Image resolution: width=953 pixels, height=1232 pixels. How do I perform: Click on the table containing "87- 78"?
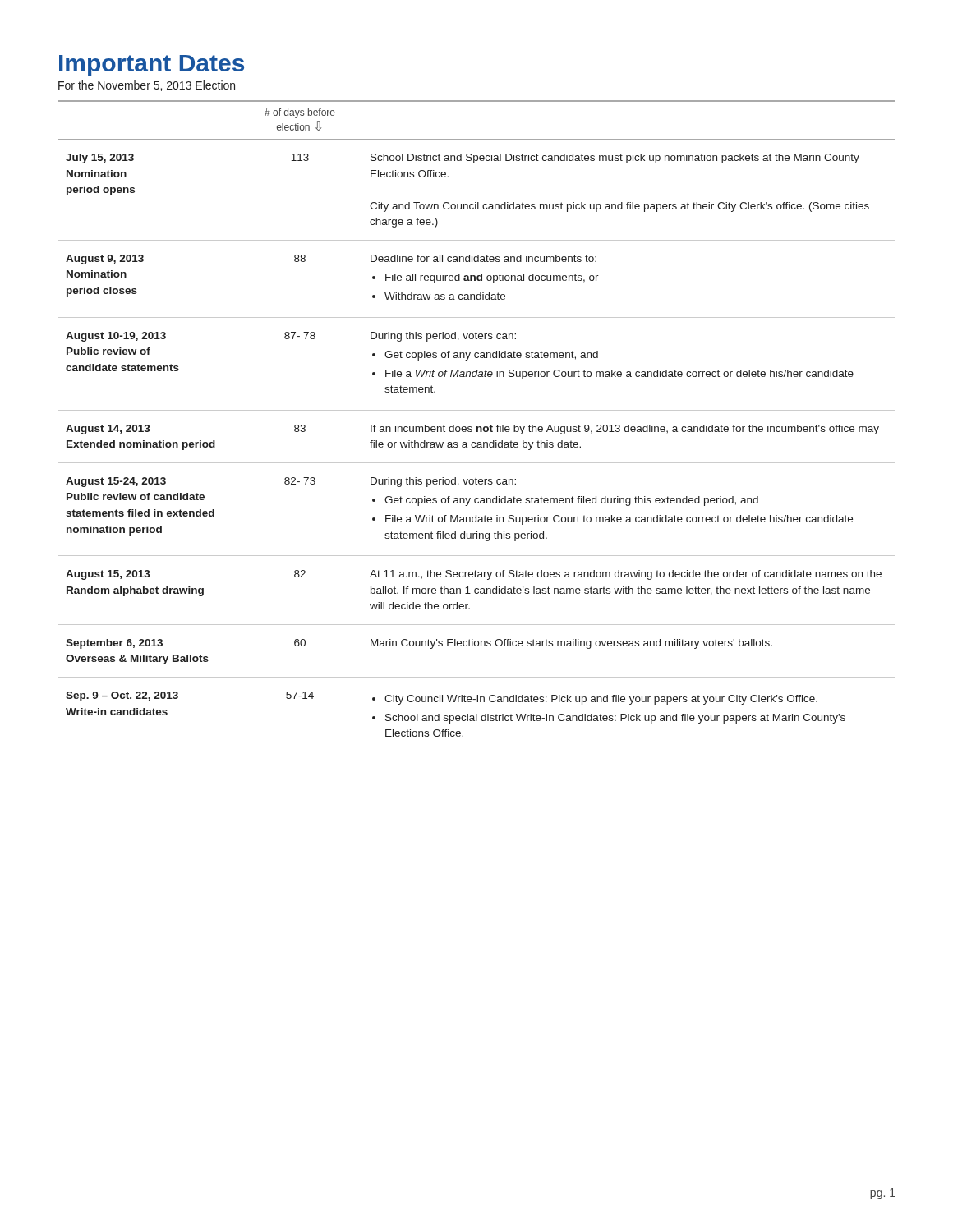[476, 427]
